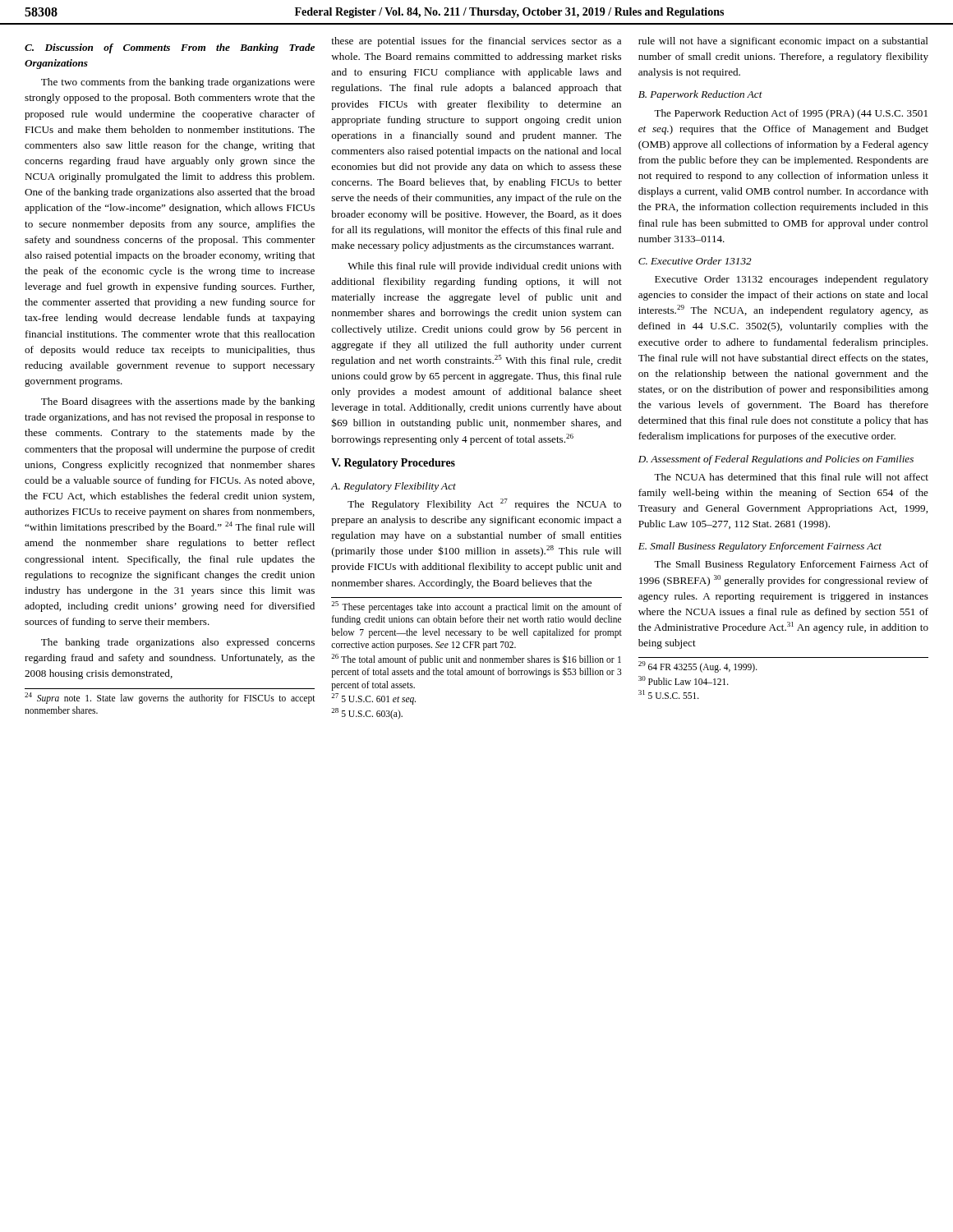Point to the text block starting "C. Discussion of Comments From"

(x=170, y=55)
